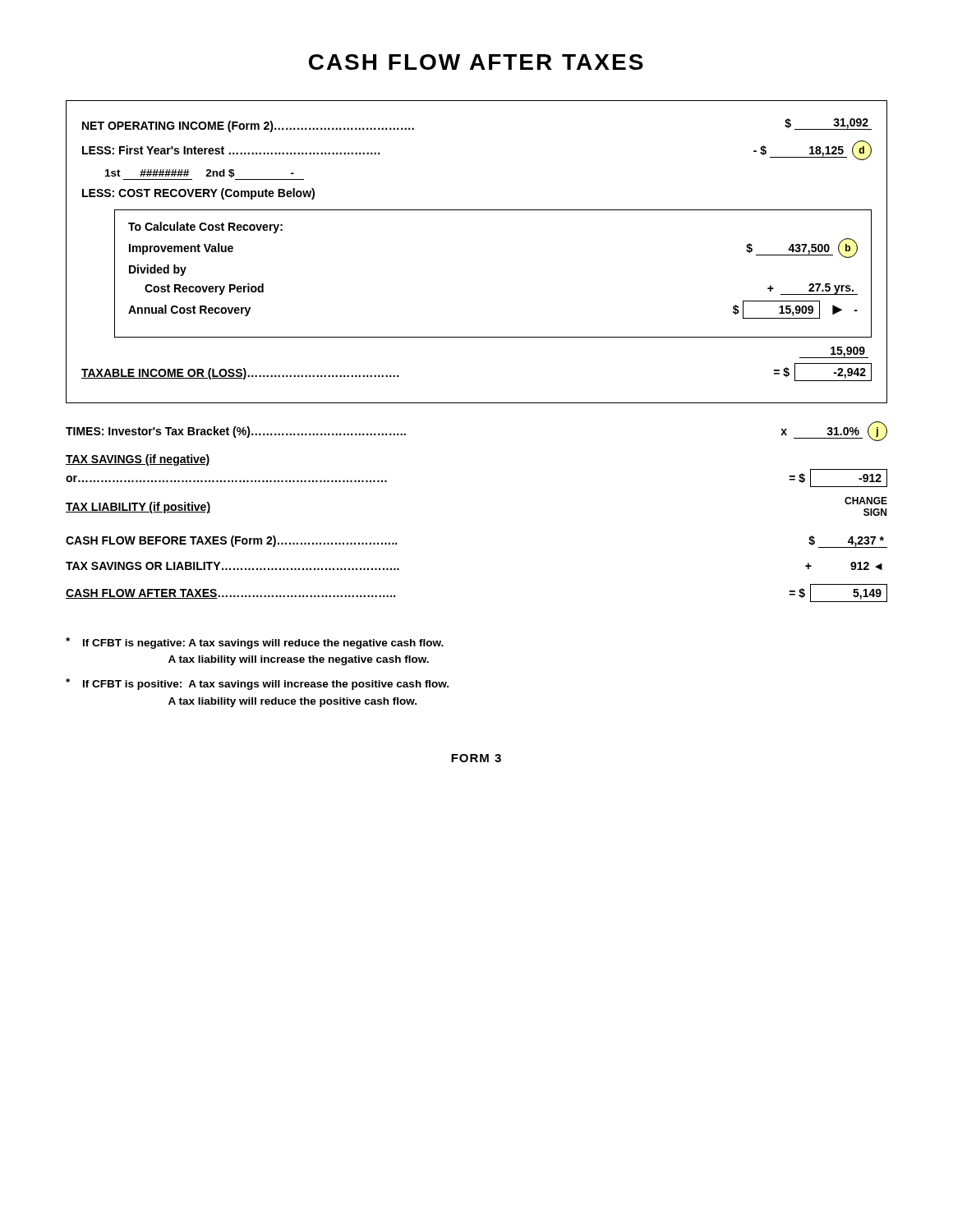Screen dimensions: 1232x953
Task: Locate the block of text that opens with "TIMES: Investor's Tax Bracket"
Action: 241,431
